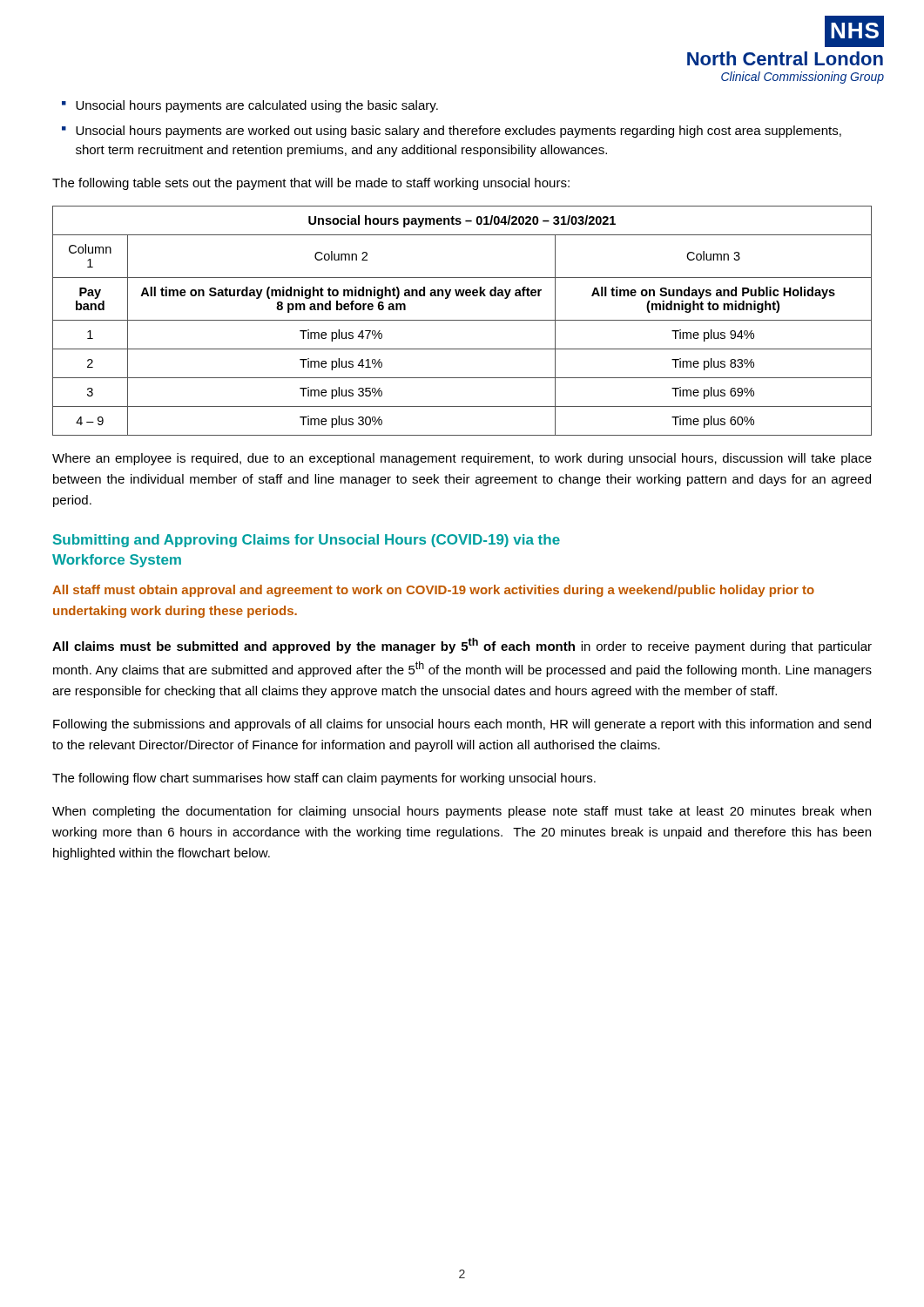Where is the passage that starts "Following the submissions and"?
This screenshot has height=1307, width=924.
pos(462,734)
